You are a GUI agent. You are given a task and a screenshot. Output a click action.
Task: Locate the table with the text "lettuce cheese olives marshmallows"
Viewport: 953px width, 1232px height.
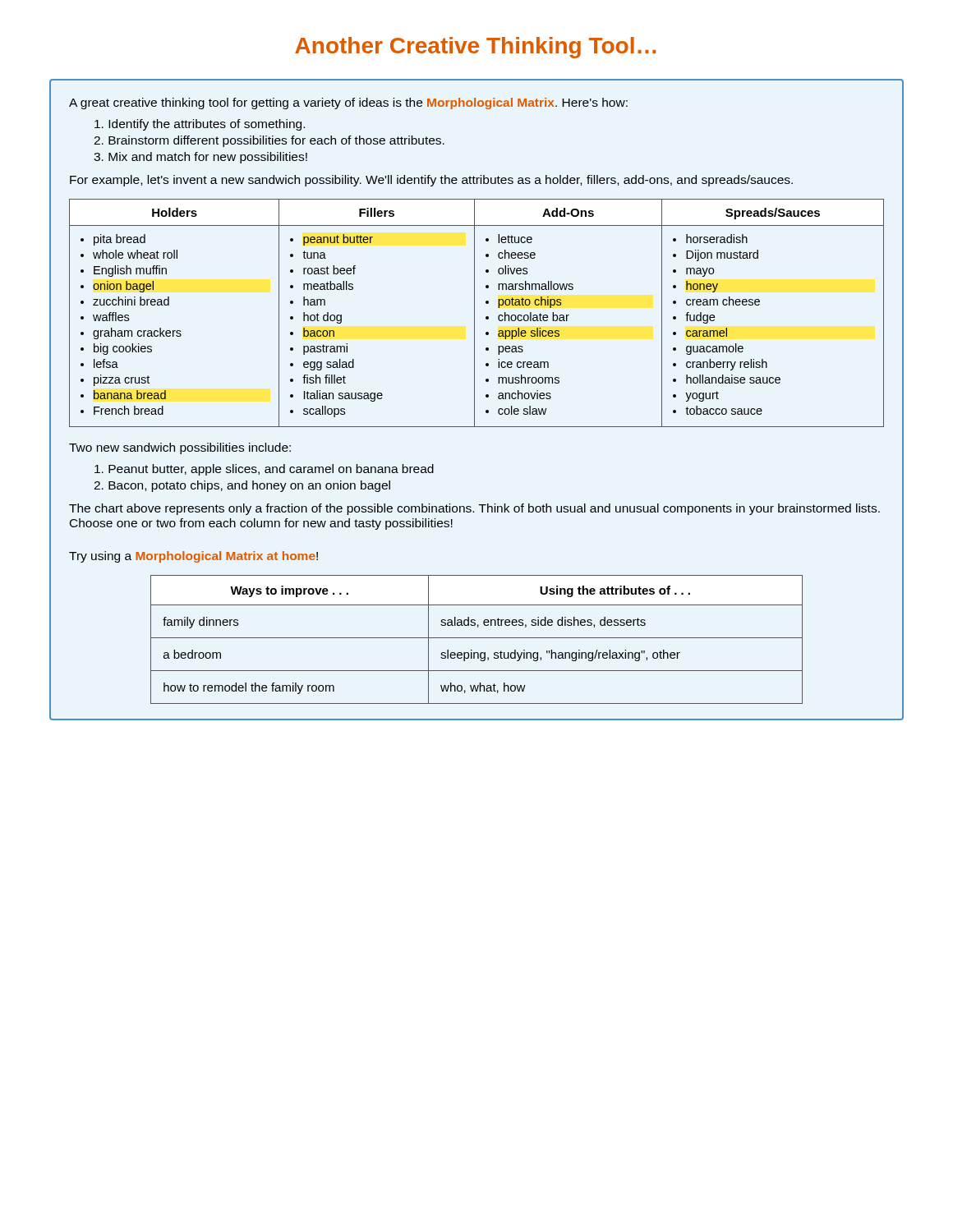click(476, 313)
